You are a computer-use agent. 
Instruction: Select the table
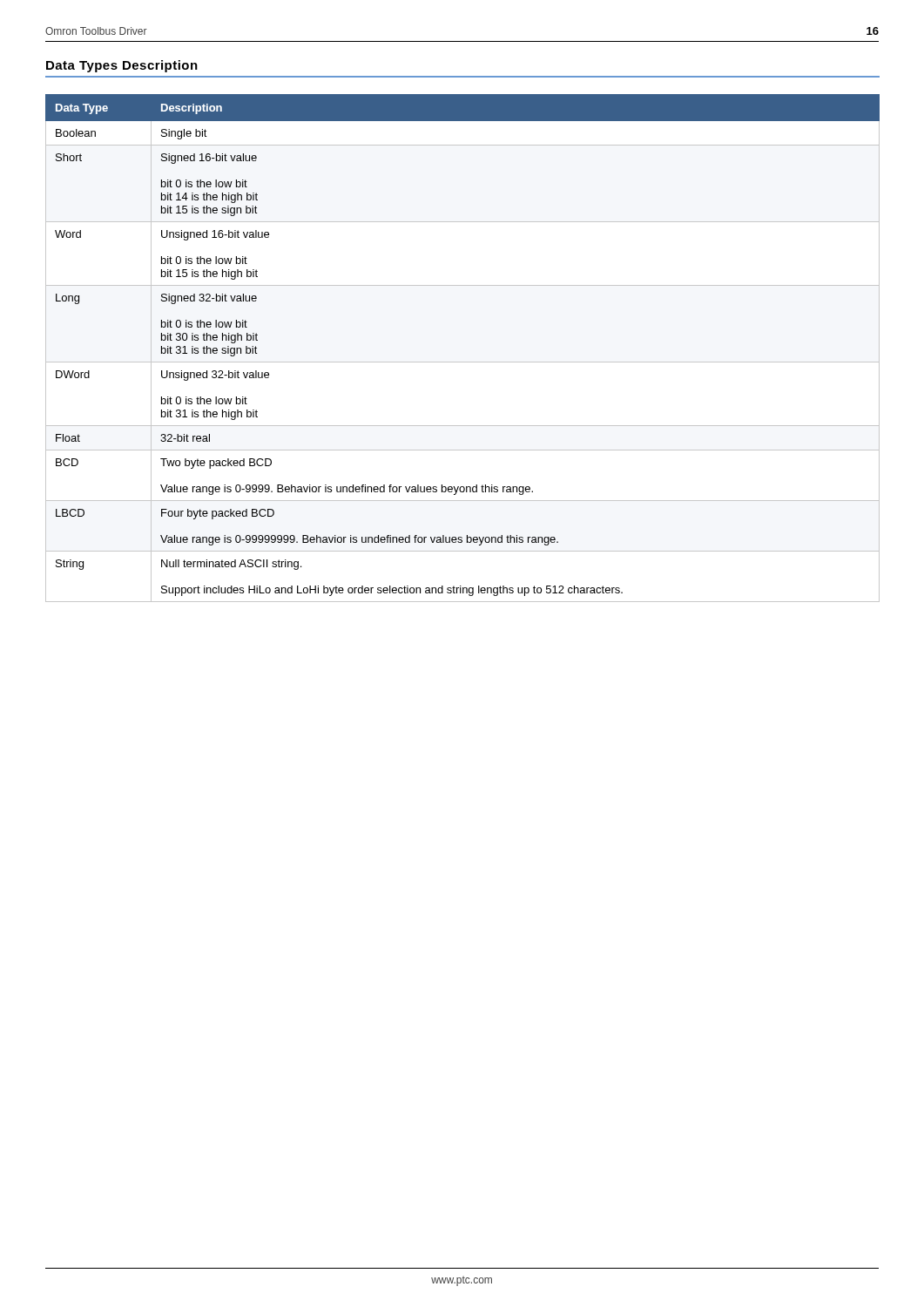(x=462, y=348)
